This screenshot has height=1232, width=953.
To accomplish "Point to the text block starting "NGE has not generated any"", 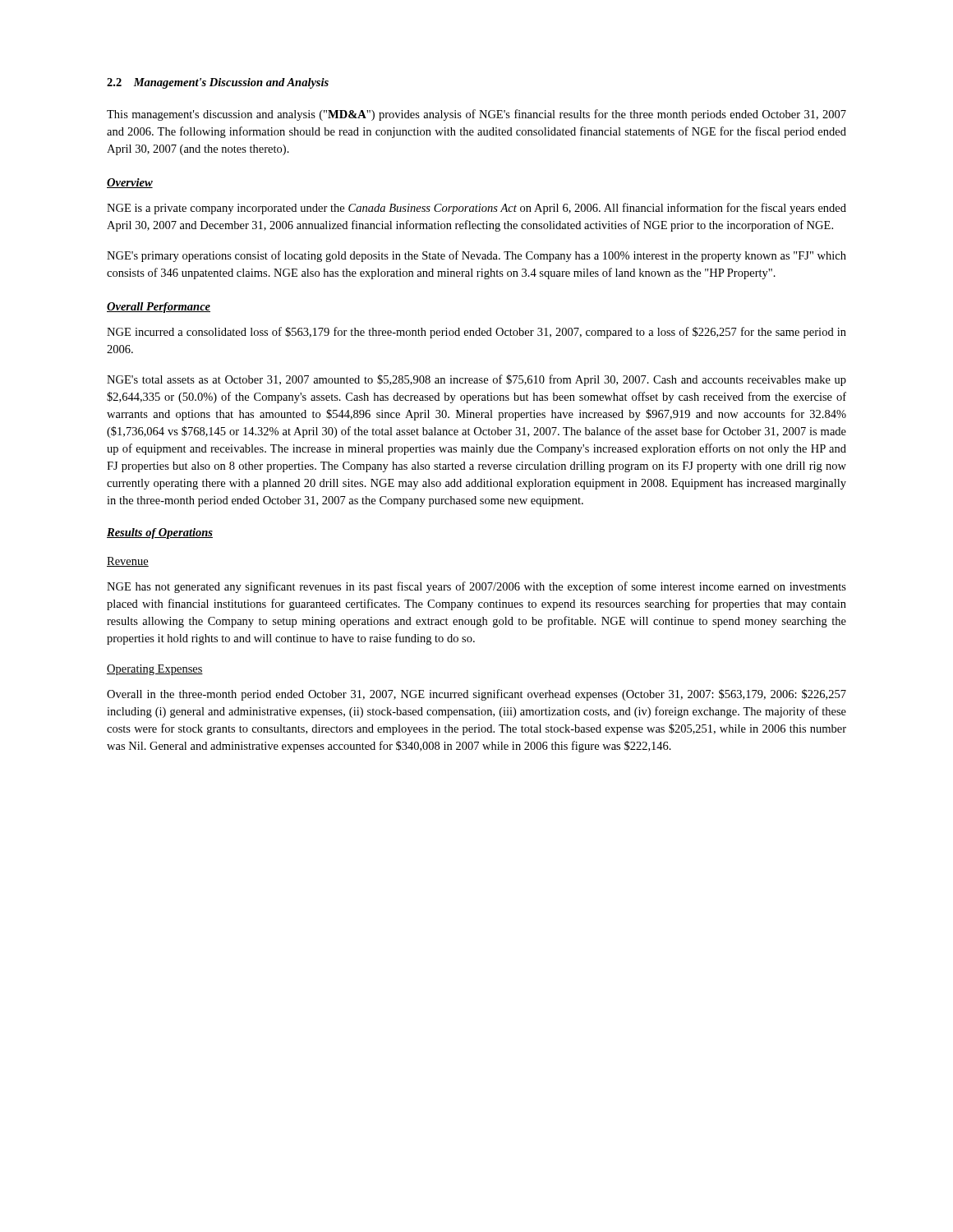I will click(476, 613).
